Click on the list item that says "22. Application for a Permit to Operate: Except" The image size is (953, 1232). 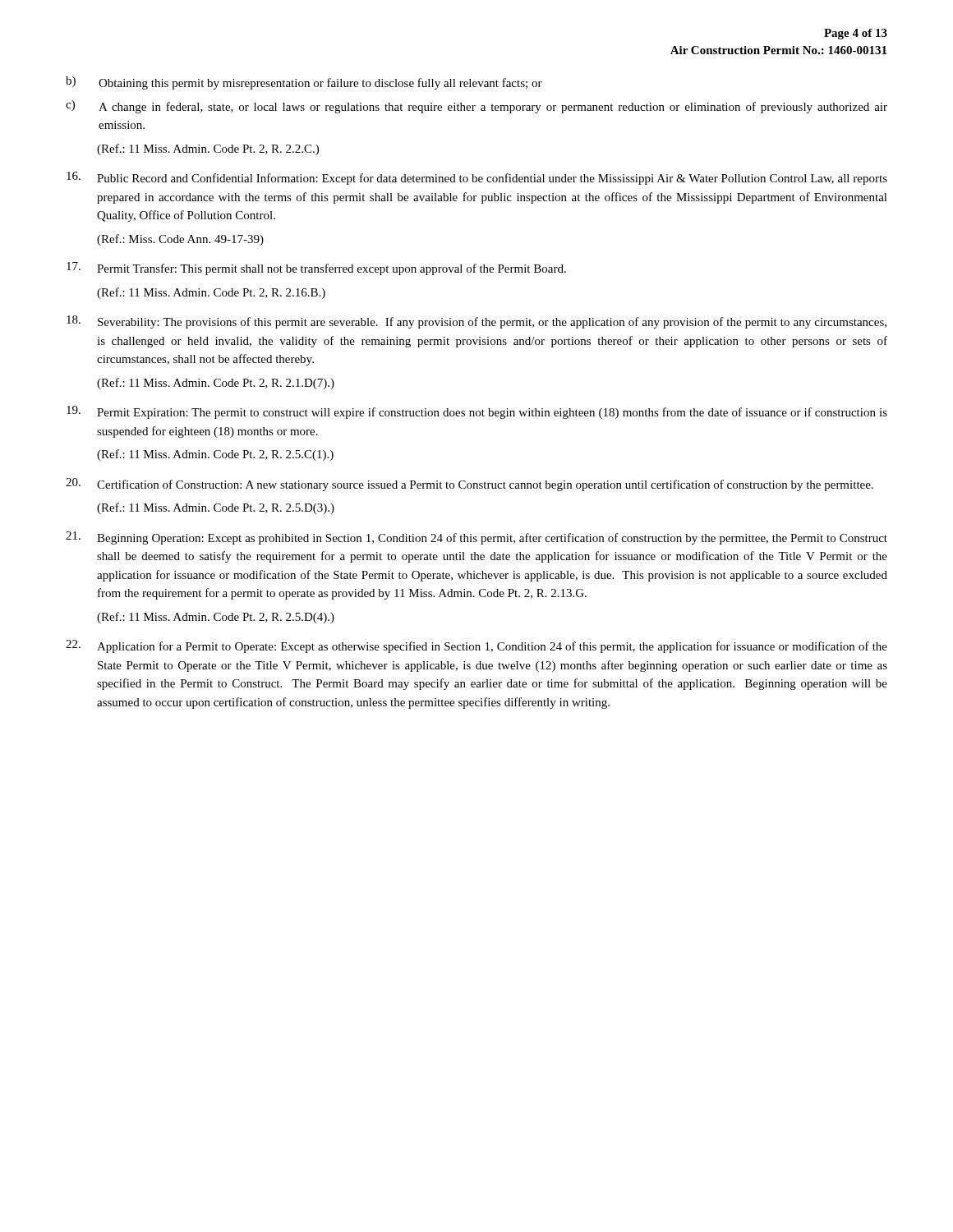[x=476, y=674]
